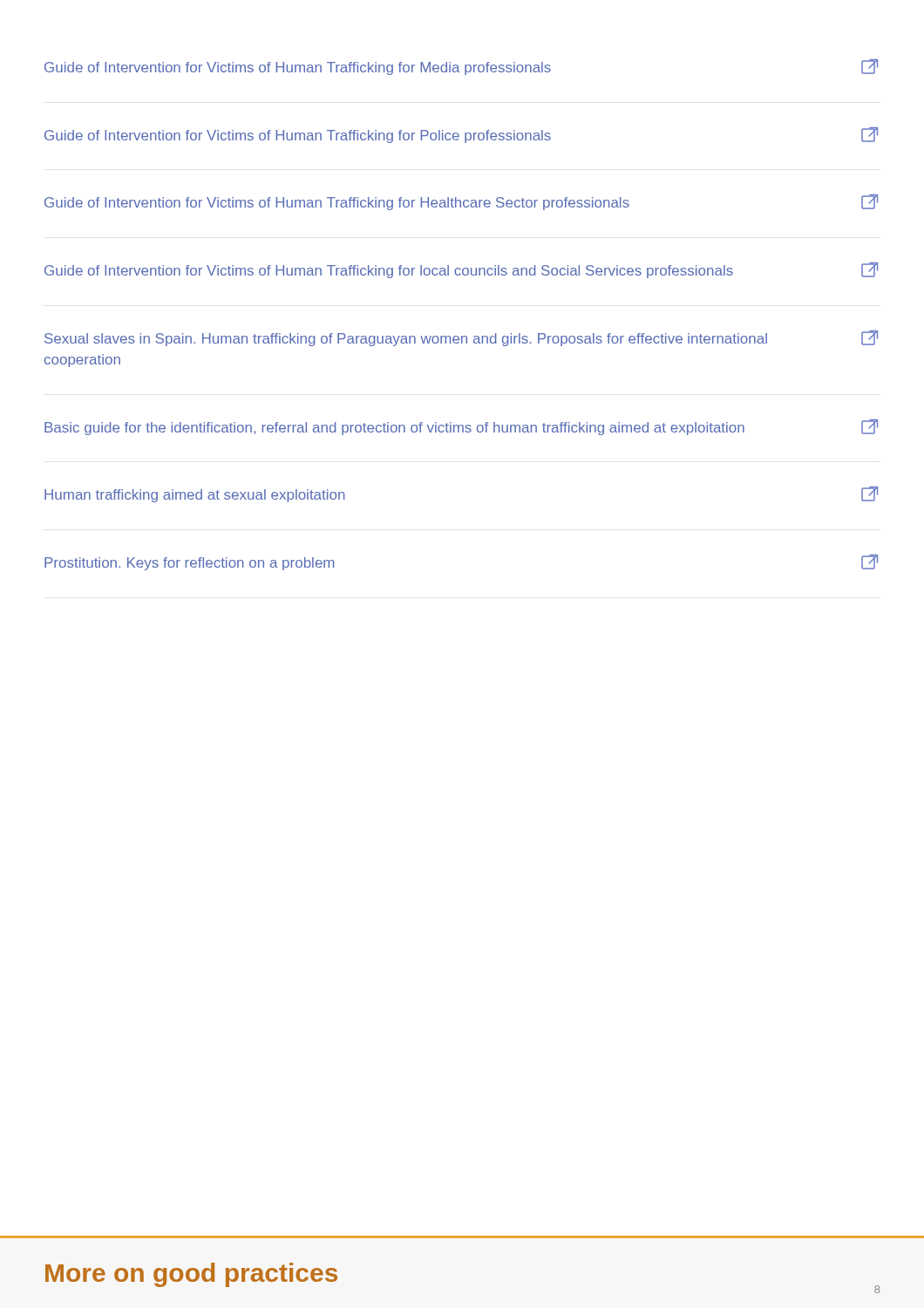Select the text block starting "Basic guide for the identification,"
The width and height of the screenshot is (924, 1308).
(x=462, y=429)
